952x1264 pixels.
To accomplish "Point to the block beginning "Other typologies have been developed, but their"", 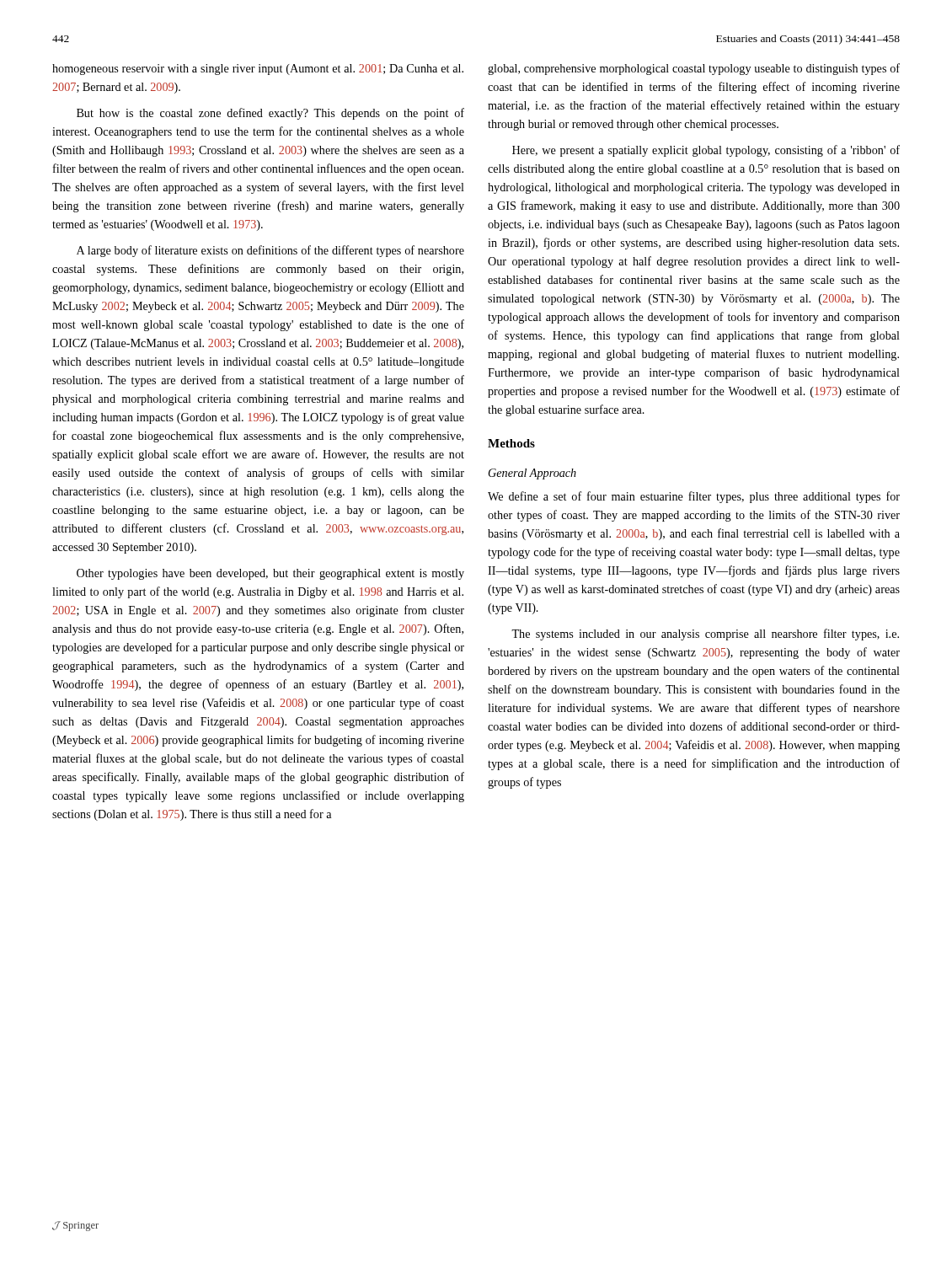I will coord(258,693).
